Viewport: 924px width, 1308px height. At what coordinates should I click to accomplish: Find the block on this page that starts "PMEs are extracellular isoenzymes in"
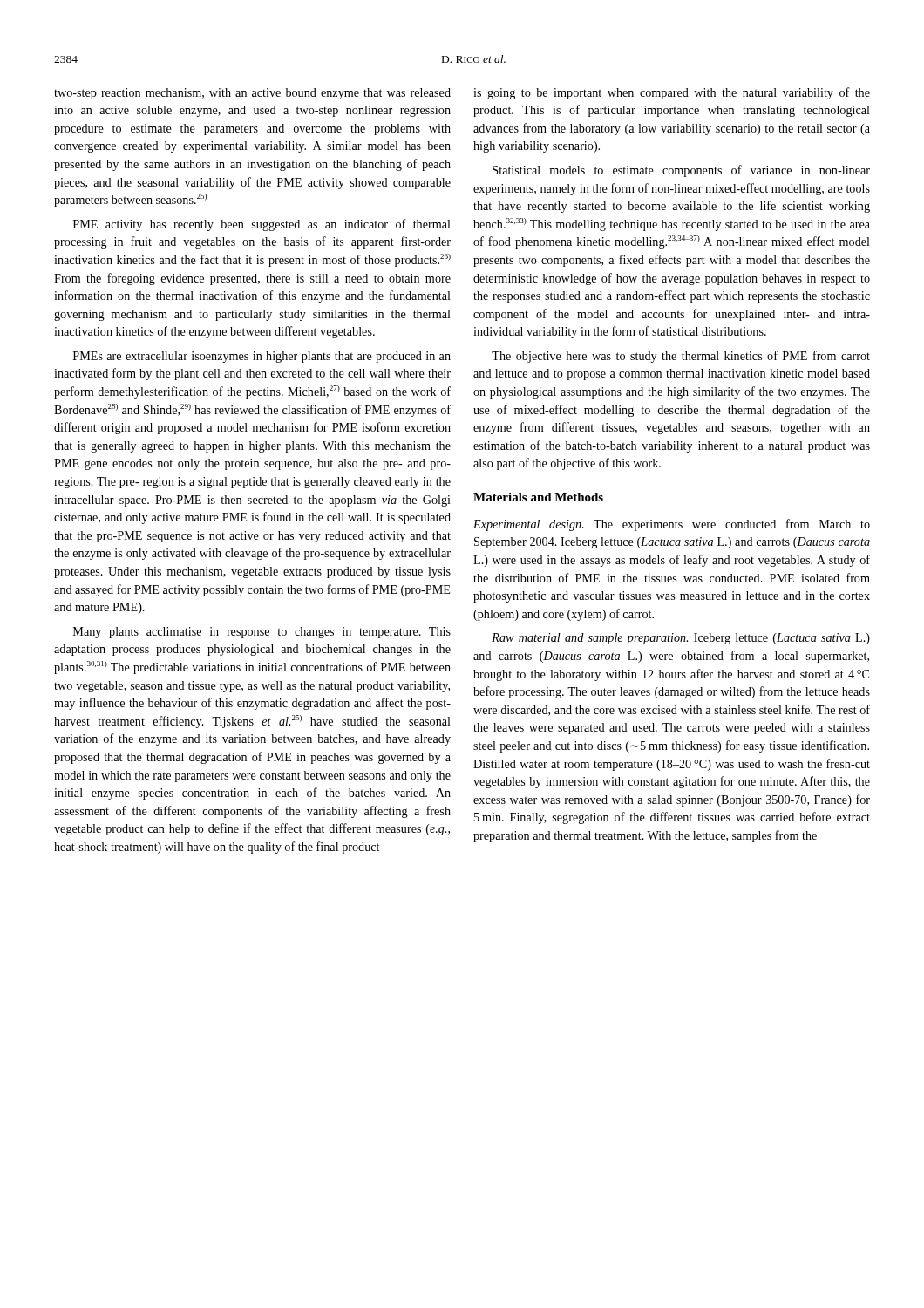[252, 482]
